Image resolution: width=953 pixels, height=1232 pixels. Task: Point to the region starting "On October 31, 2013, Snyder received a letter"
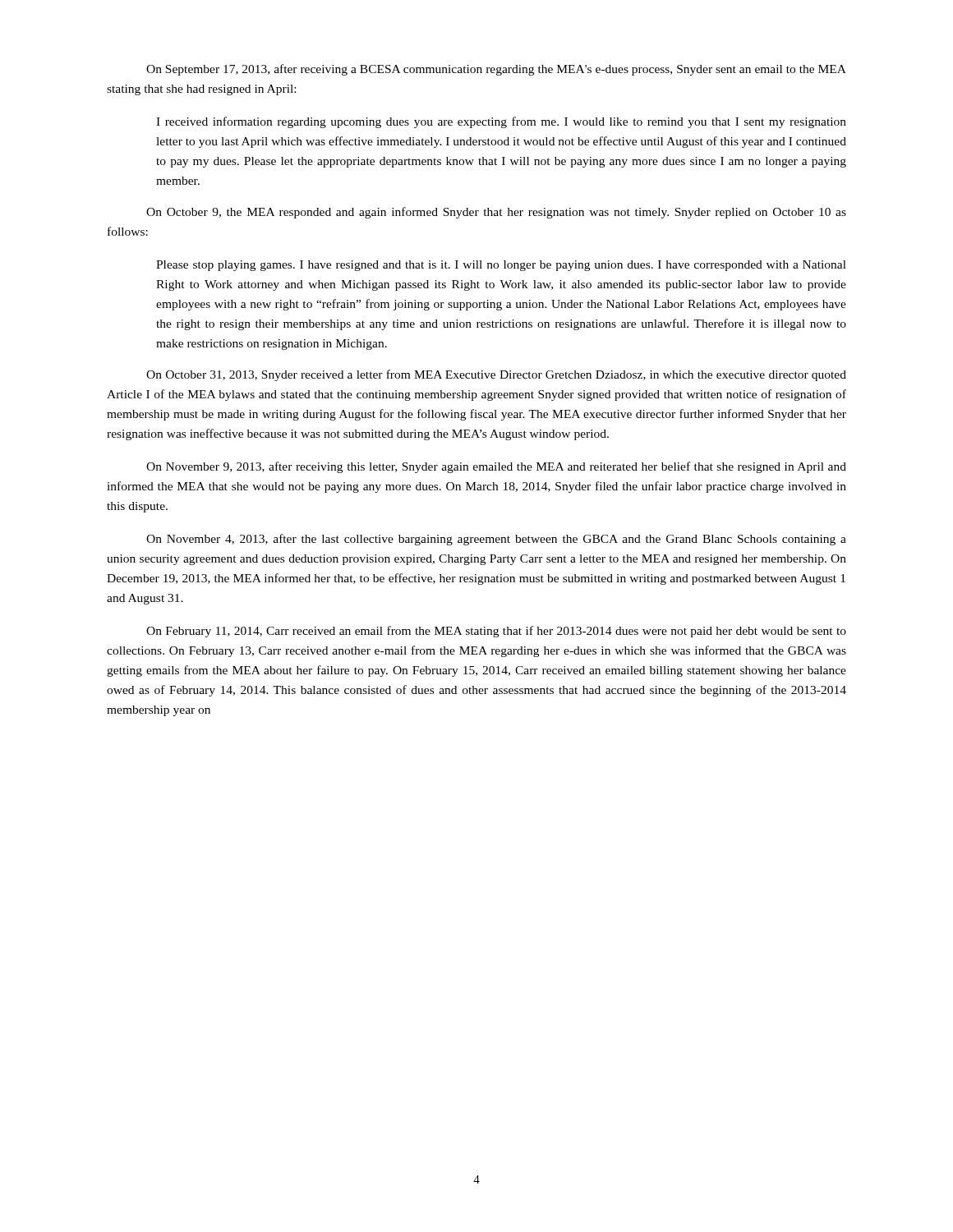coord(476,404)
